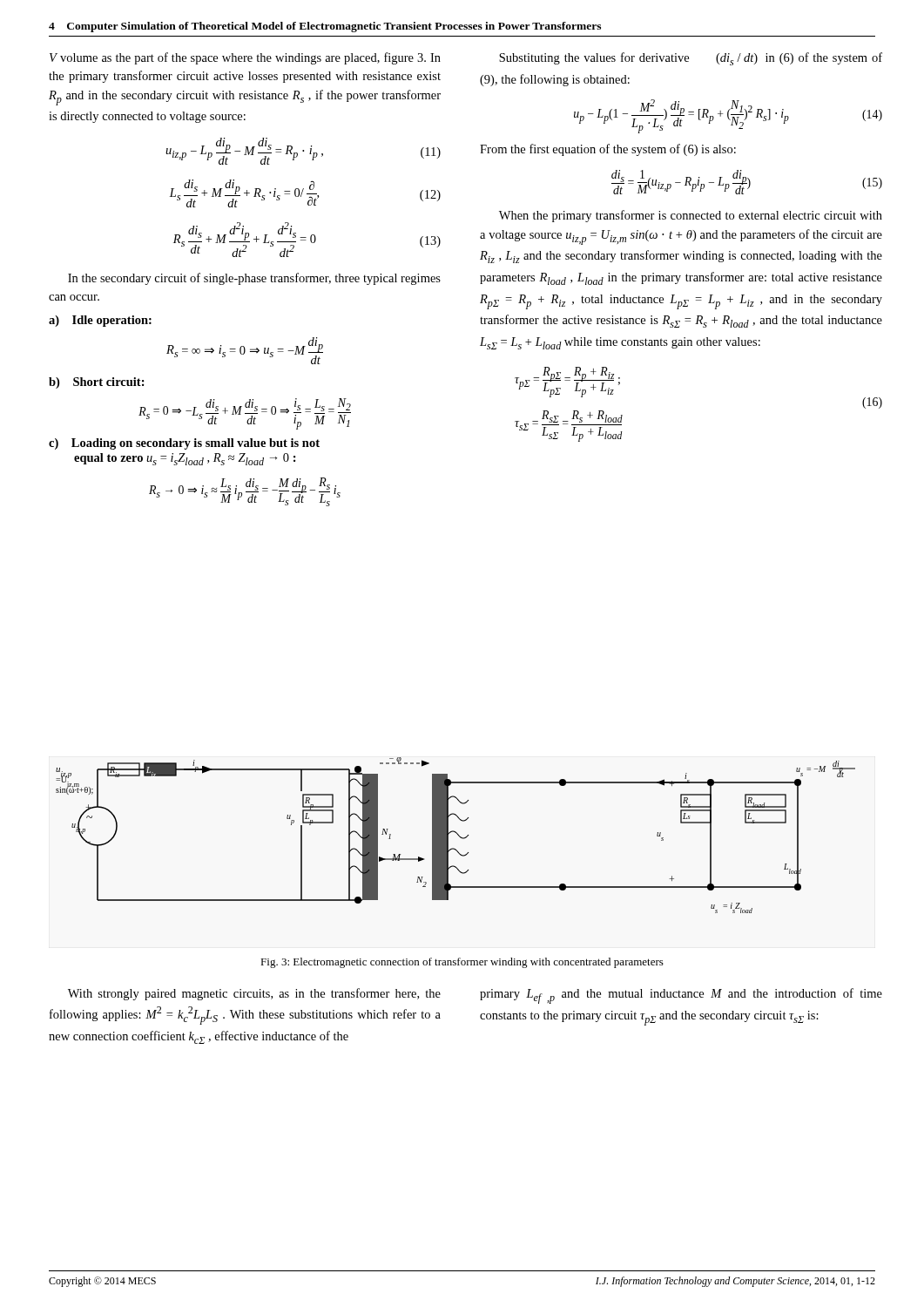This screenshot has width=924, height=1307.
Task: Point to the block starting "primary Lef ,p and the mutual"
Action: [x=681, y=1006]
